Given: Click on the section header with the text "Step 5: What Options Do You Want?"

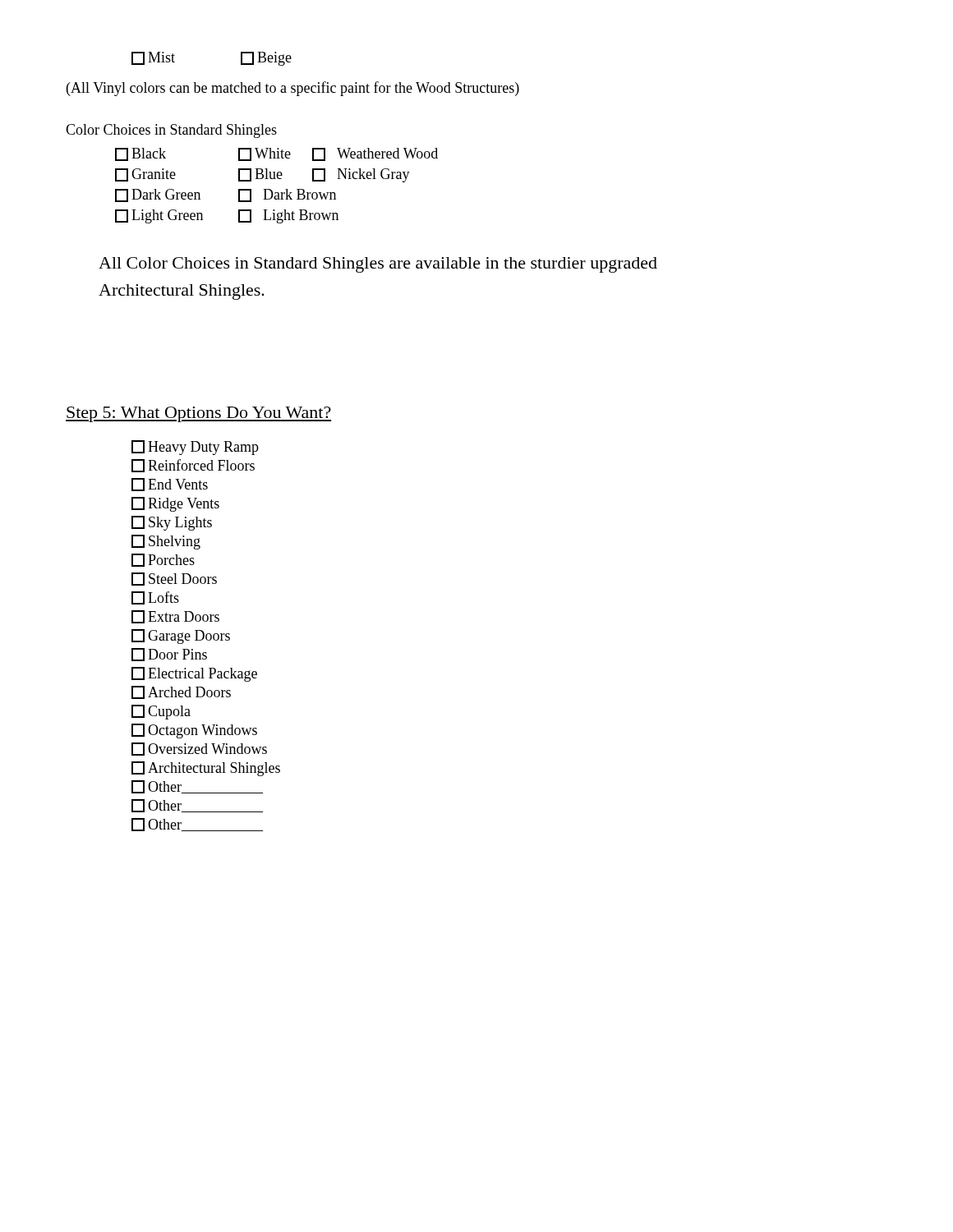Looking at the screenshot, I should (x=198, y=412).
